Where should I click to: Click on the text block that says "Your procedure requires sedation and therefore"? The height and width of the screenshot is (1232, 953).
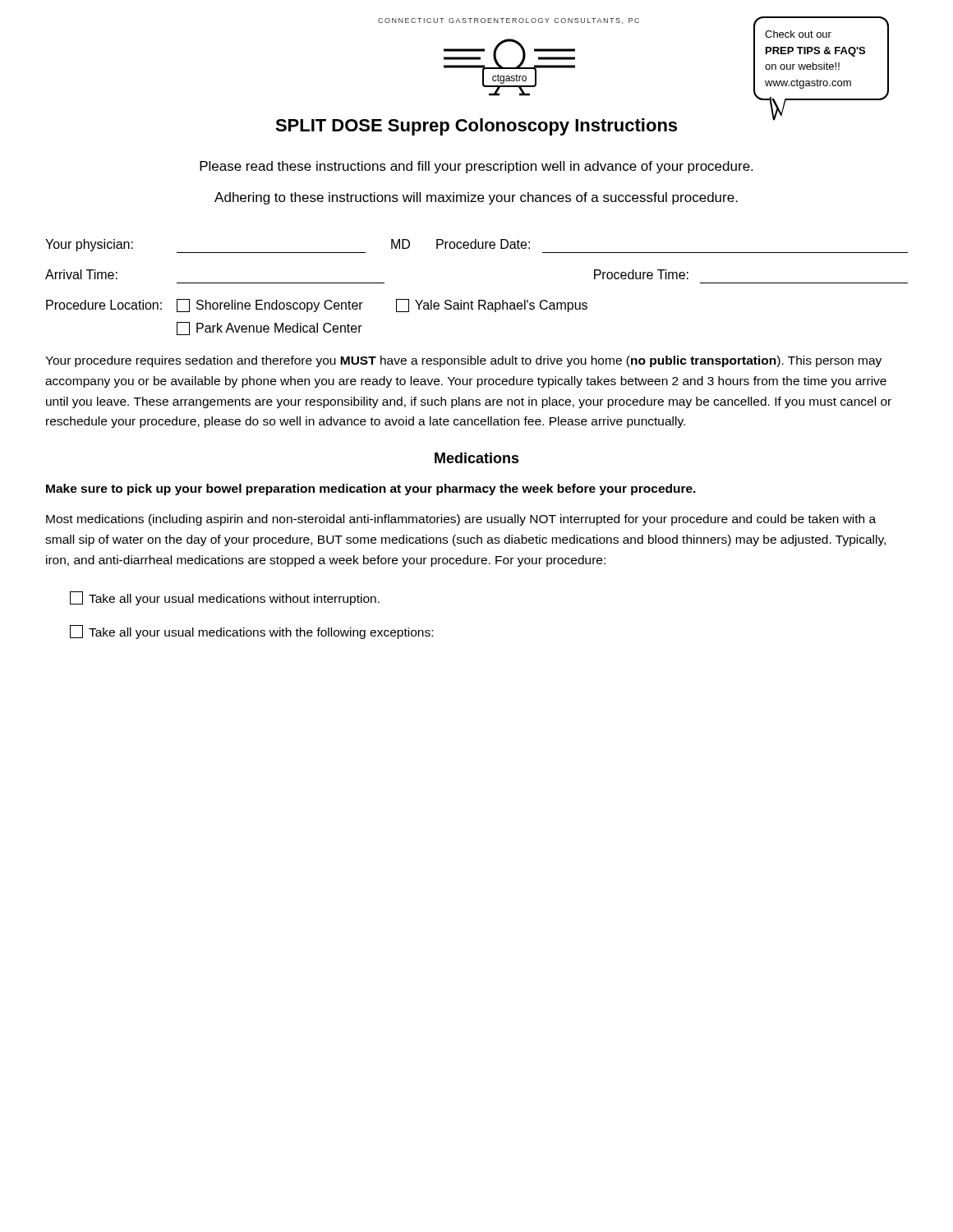468,391
